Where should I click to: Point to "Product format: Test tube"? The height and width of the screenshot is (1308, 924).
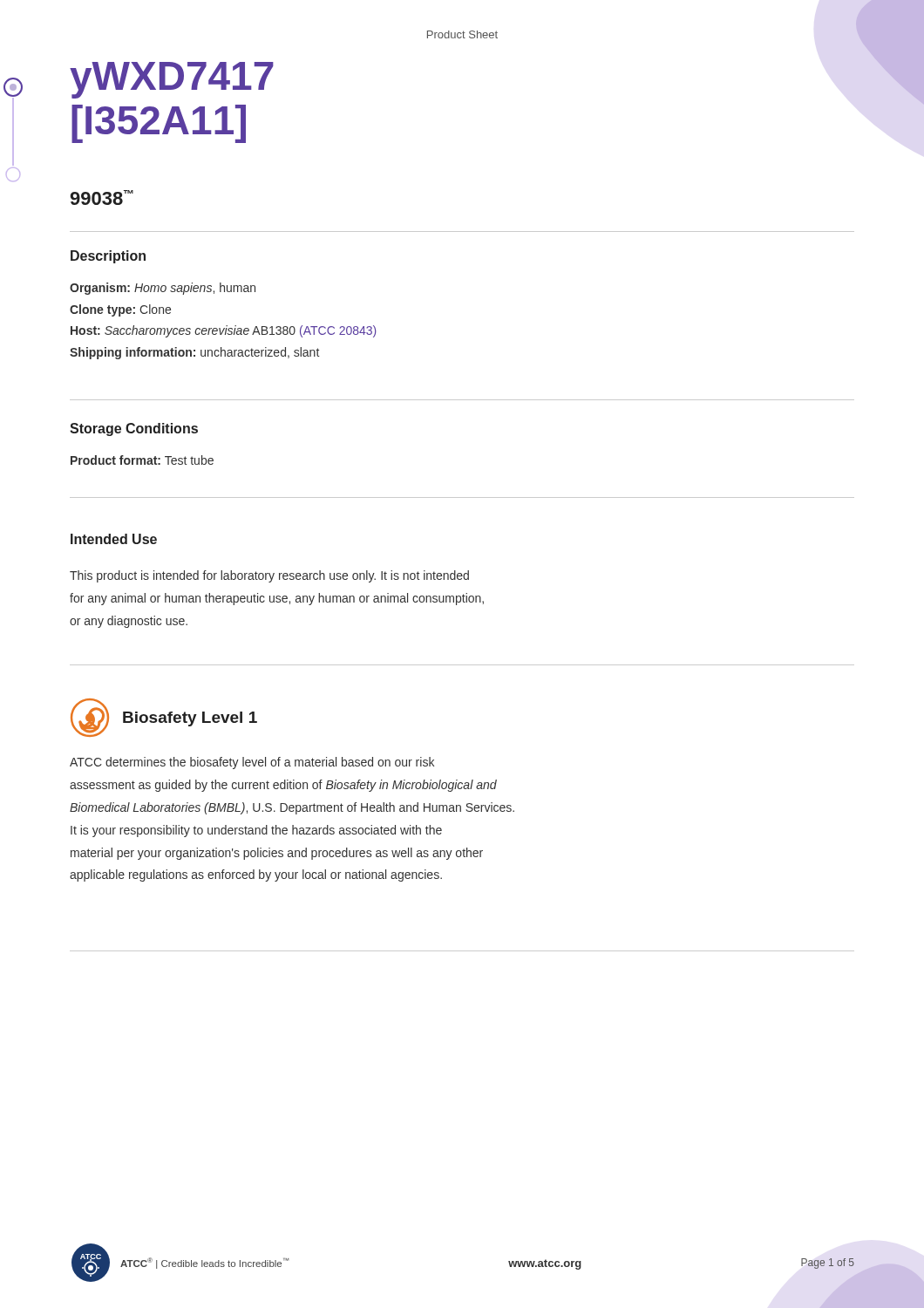click(142, 460)
